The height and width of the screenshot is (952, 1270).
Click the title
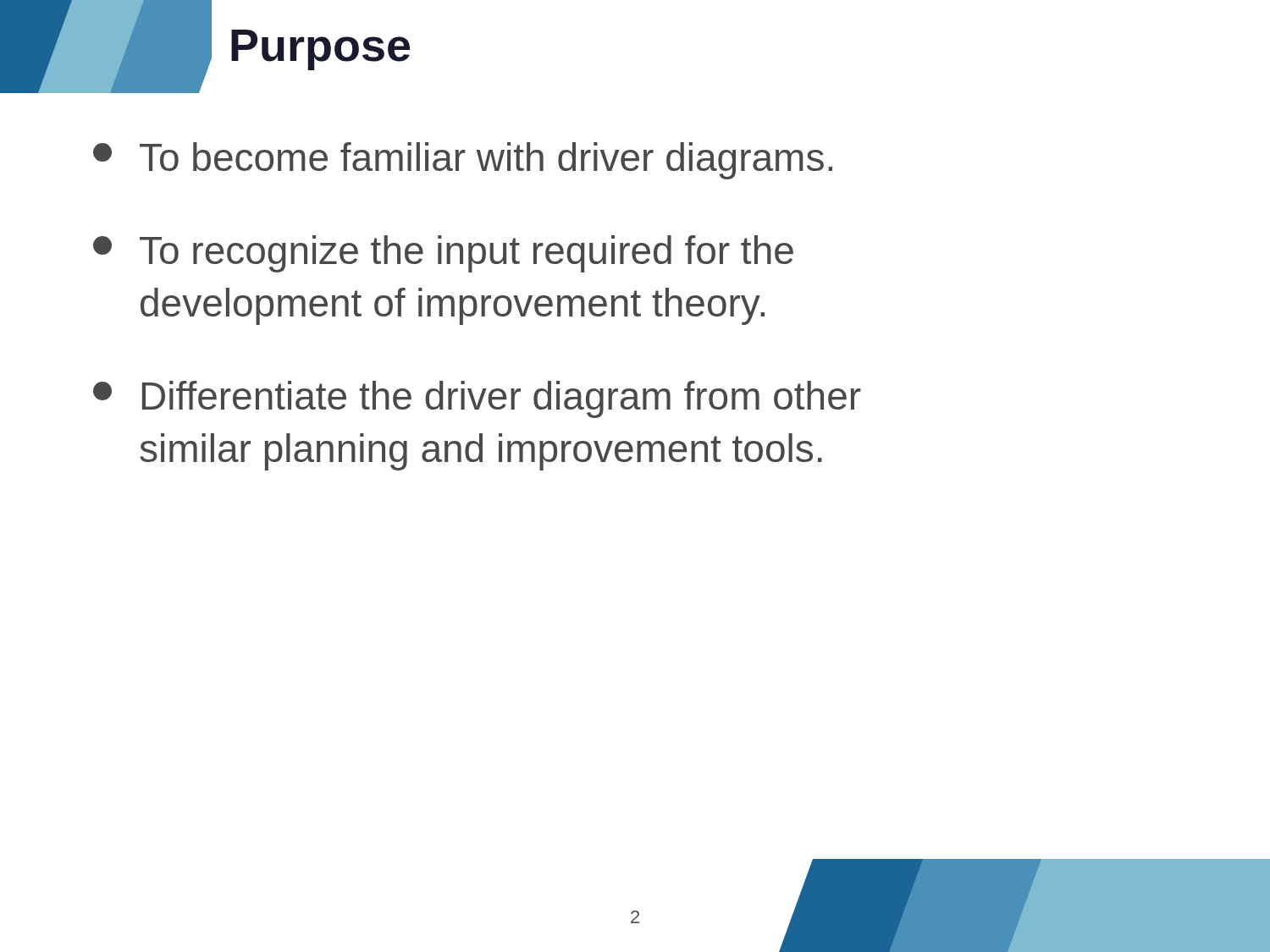[320, 45]
